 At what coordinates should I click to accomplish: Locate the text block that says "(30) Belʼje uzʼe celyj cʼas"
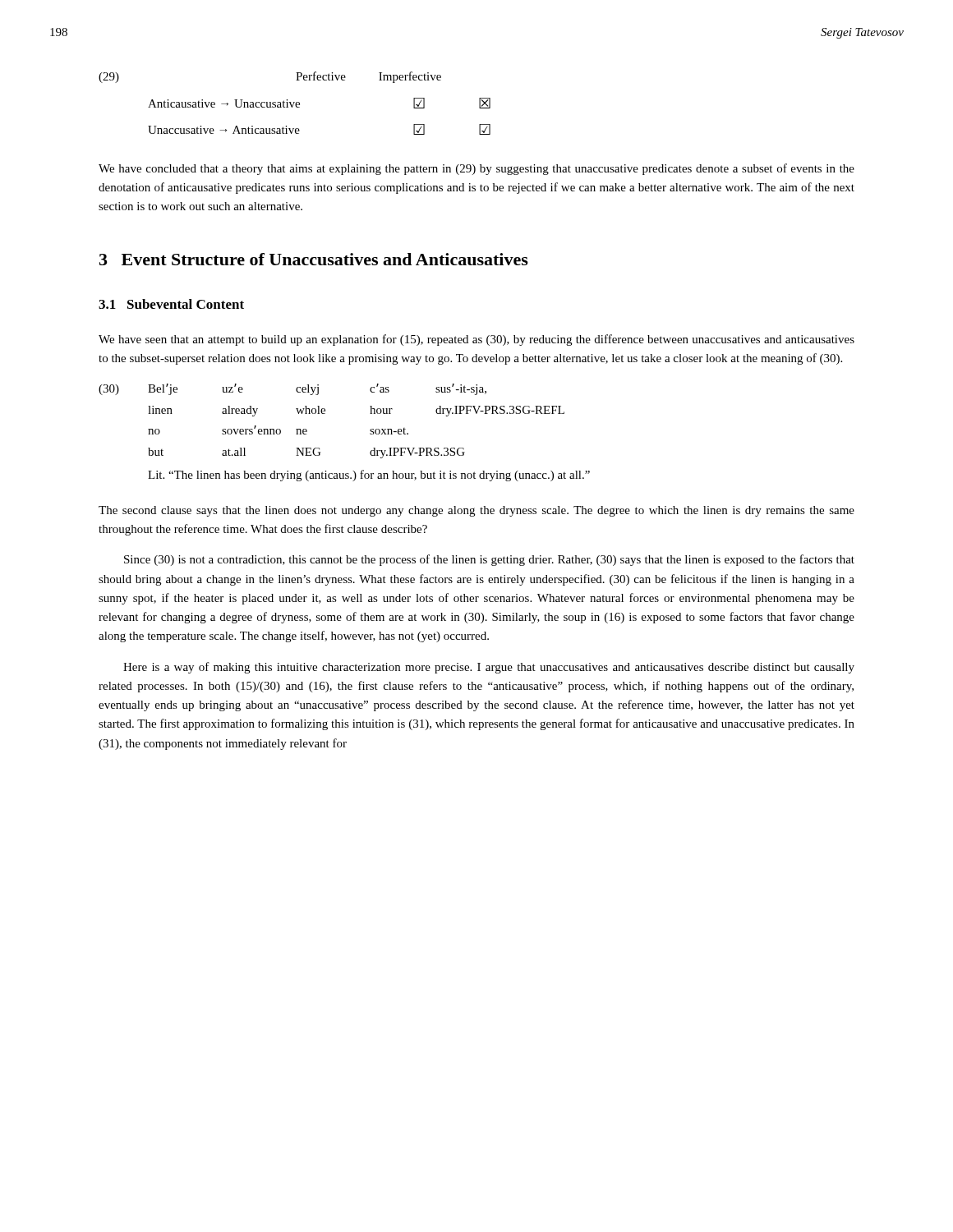(x=292, y=389)
